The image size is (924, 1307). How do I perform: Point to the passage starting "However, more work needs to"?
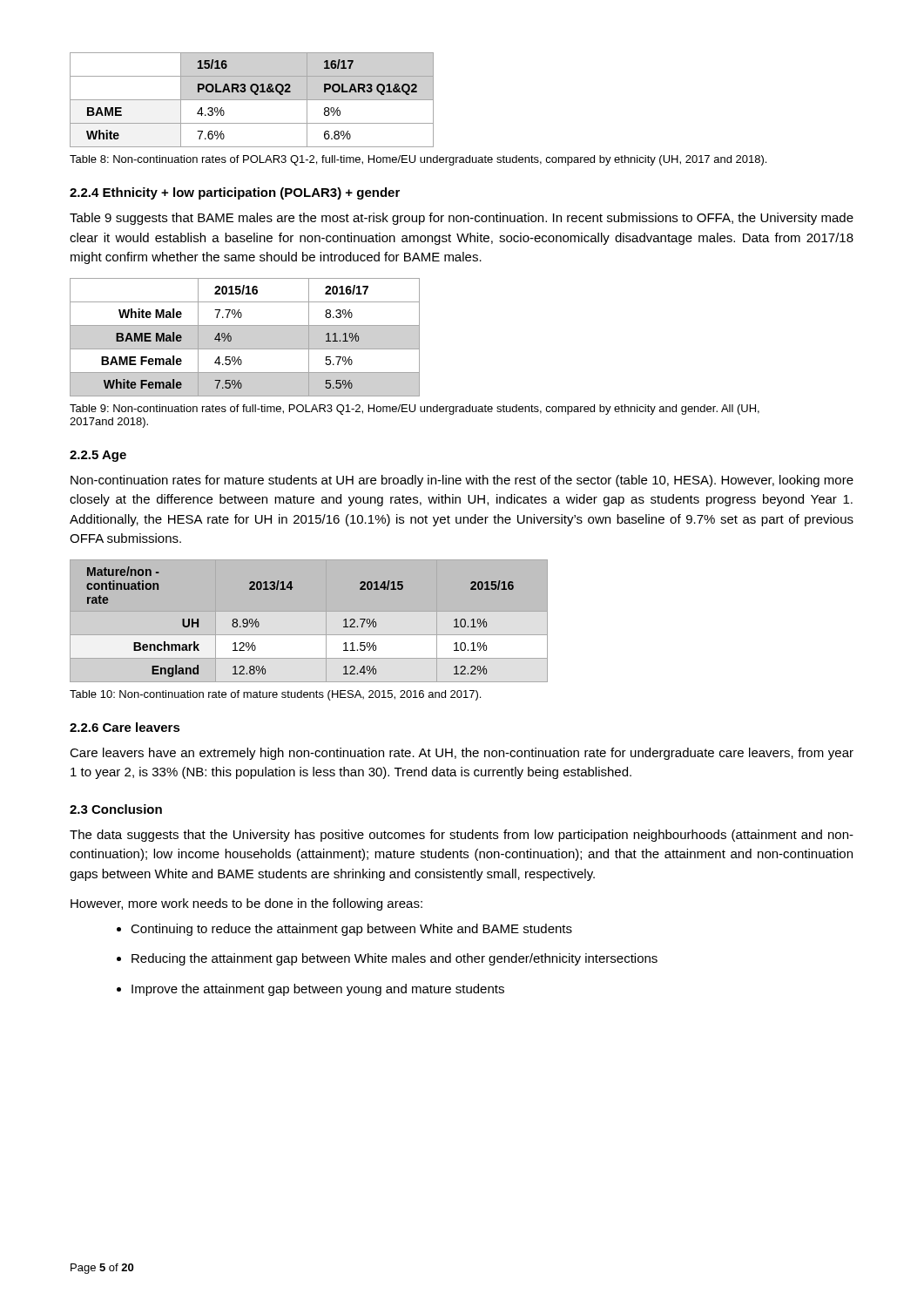[246, 903]
